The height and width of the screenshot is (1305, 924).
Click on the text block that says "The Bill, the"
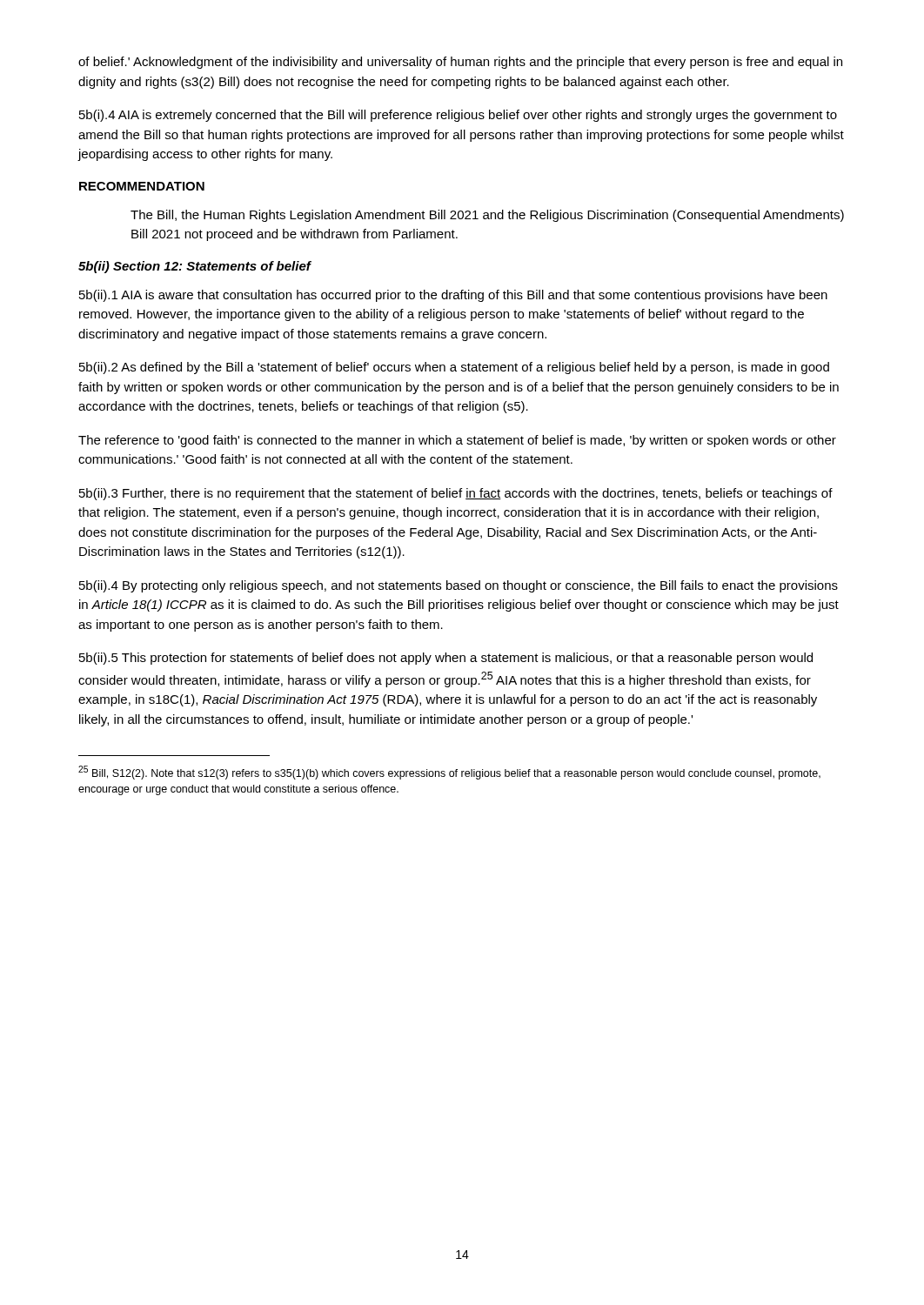coord(487,224)
